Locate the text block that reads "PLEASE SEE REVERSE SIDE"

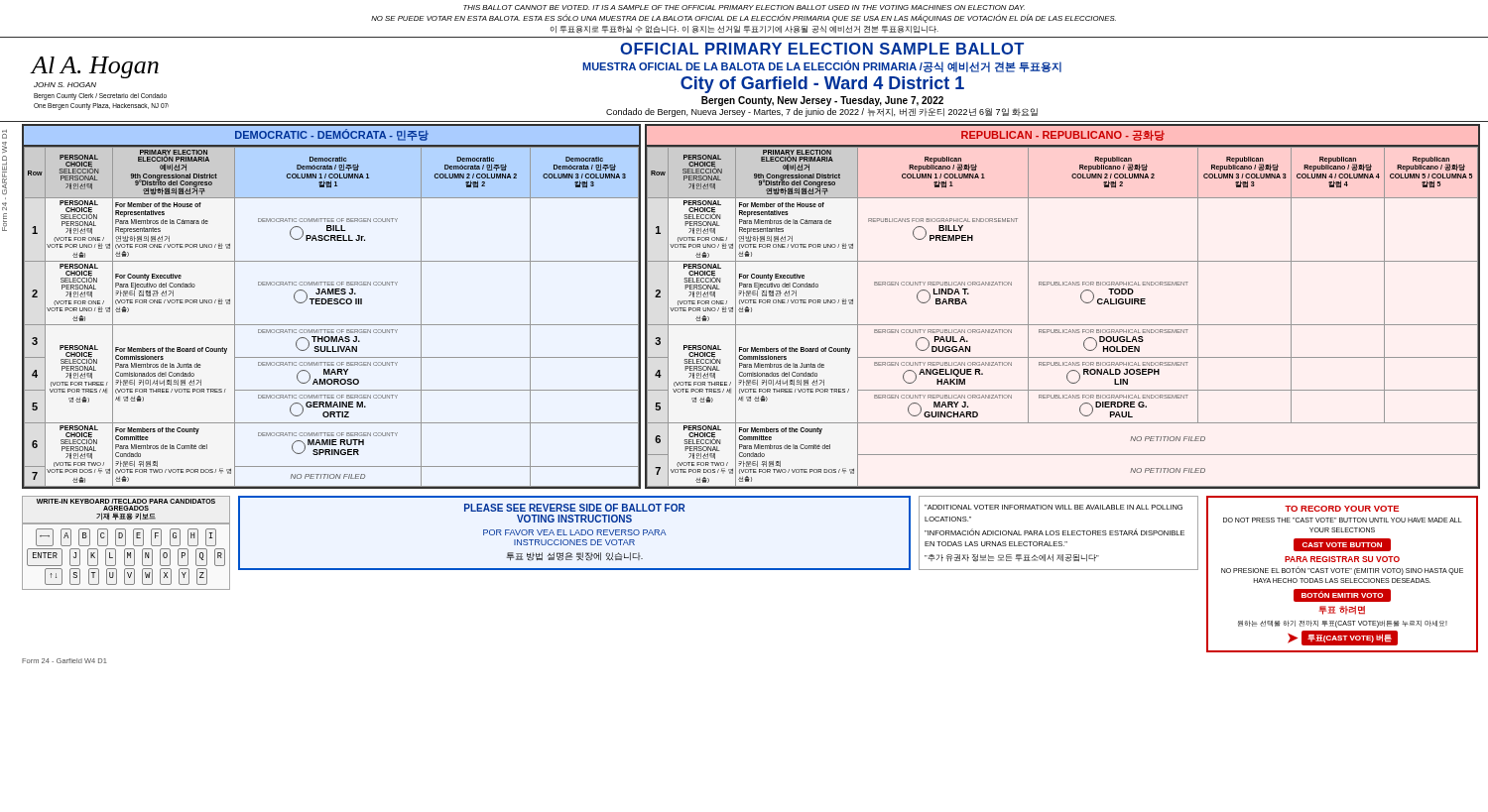click(574, 533)
